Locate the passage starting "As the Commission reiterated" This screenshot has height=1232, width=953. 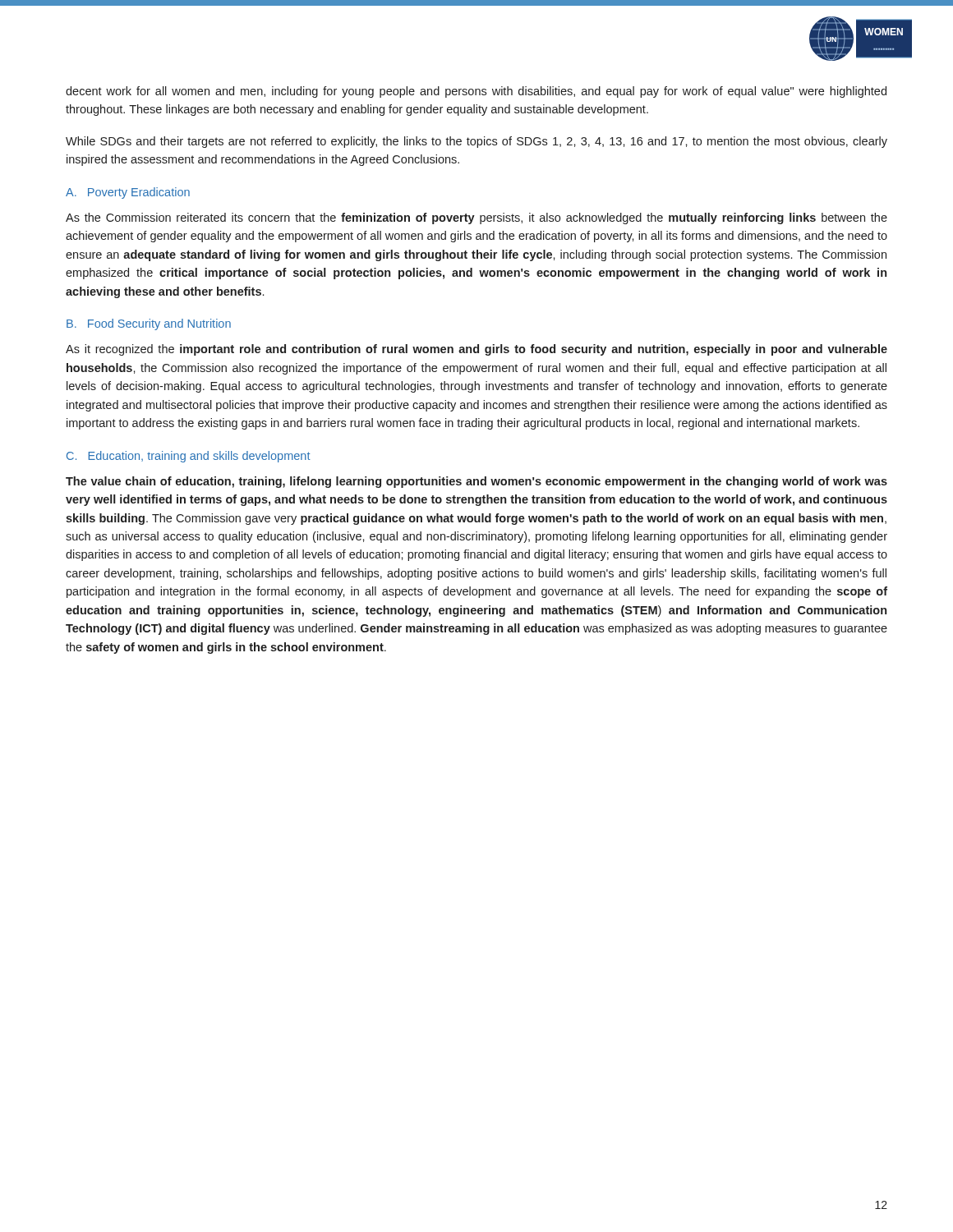click(x=476, y=254)
